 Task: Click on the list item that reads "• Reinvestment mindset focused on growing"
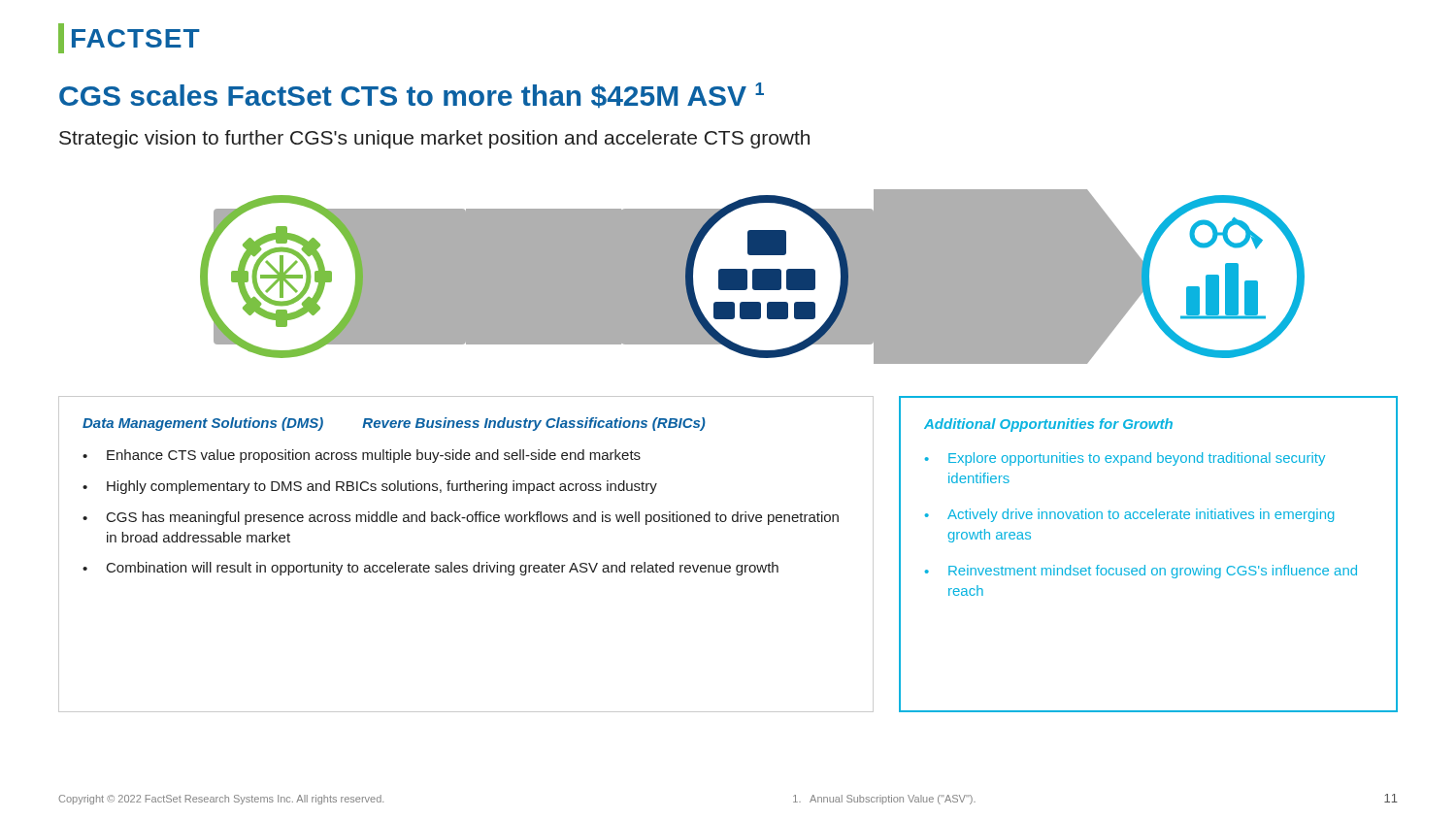click(1148, 580)
